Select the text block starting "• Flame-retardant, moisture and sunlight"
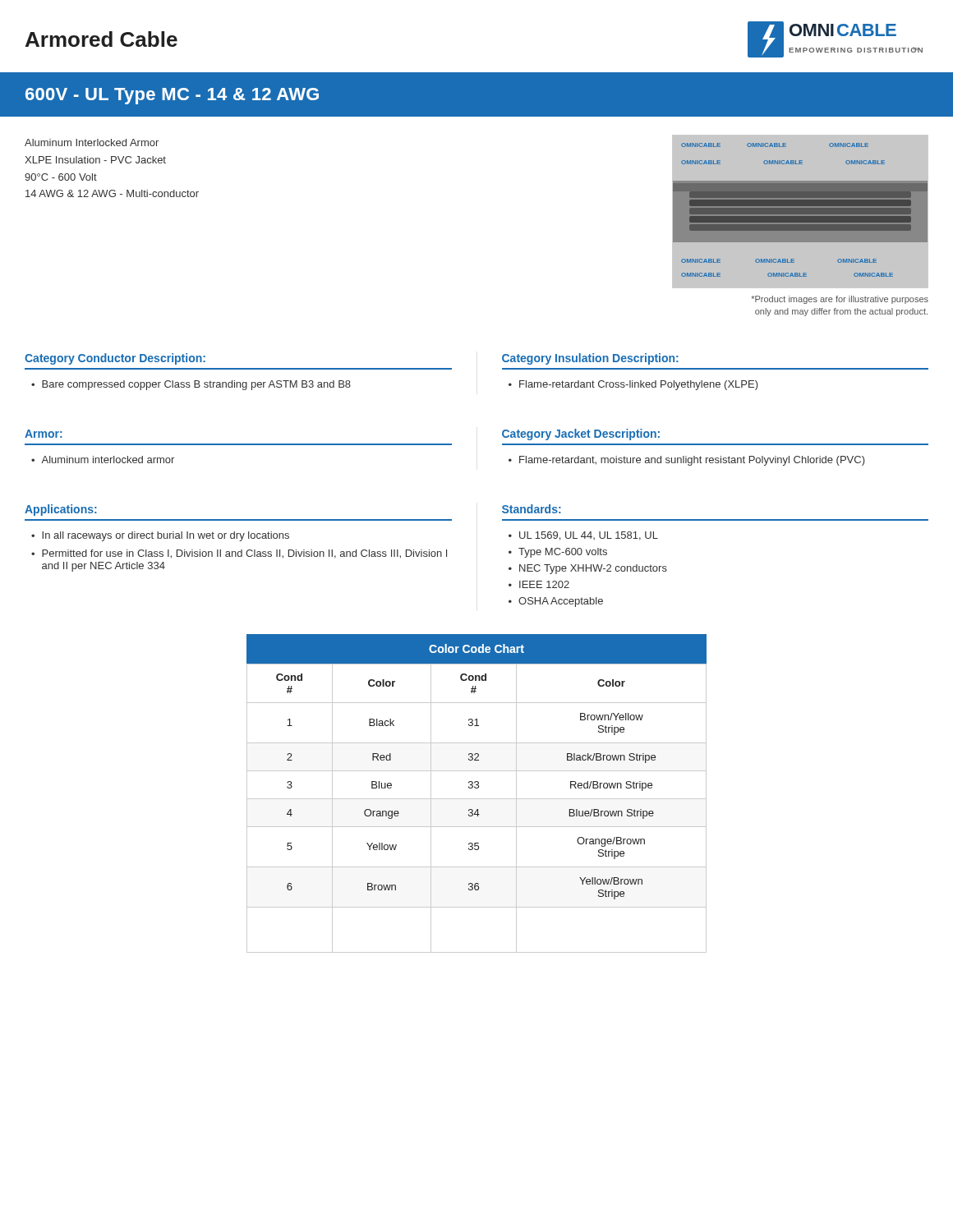Screen dimensions: 1232x953 tap(687, 460)
